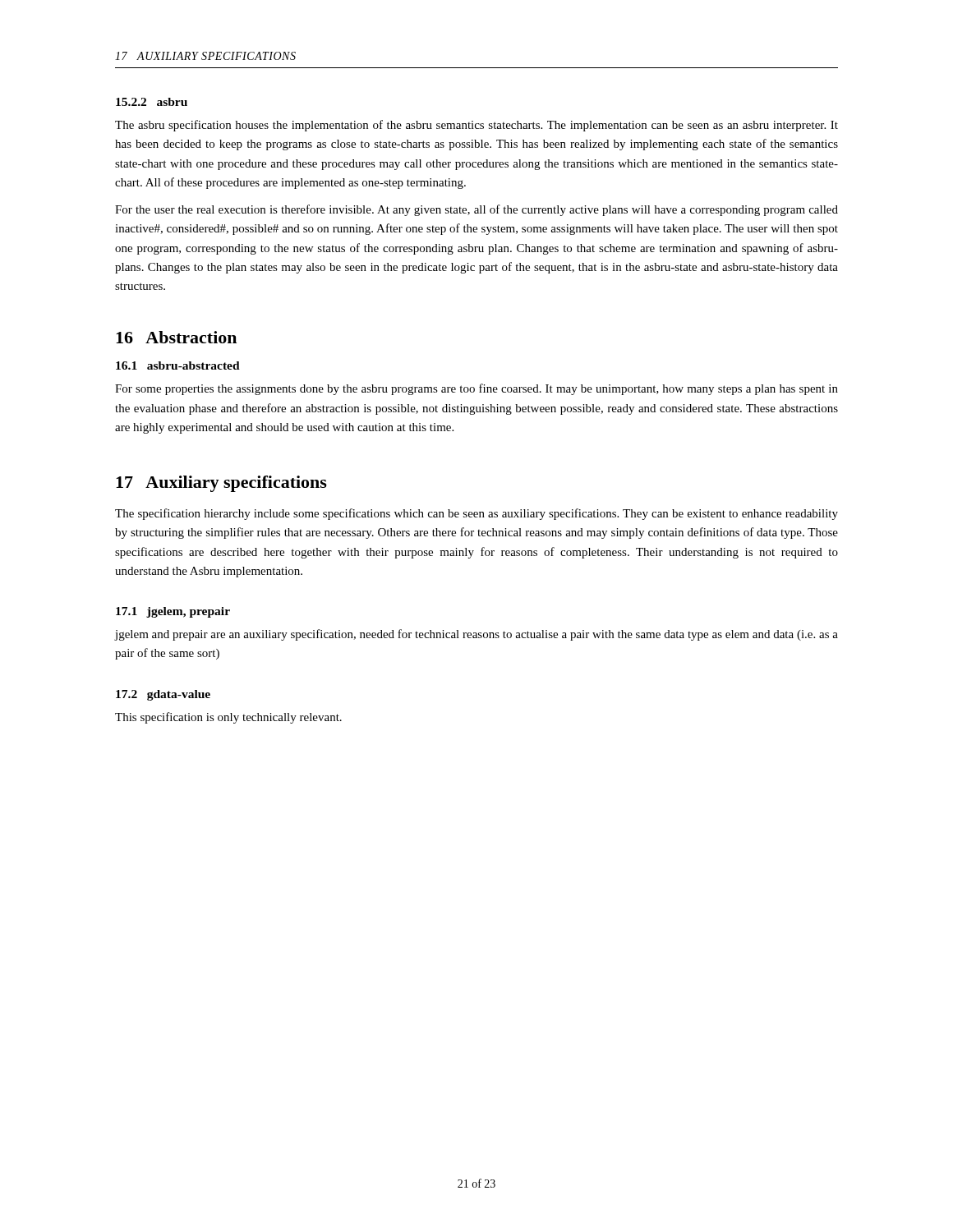The height and width of the screenshot is (1232, 953).
Task: Find the text block that says "The specification hierarchy include some specifications which can"
Action: click(x=476, y=542)
